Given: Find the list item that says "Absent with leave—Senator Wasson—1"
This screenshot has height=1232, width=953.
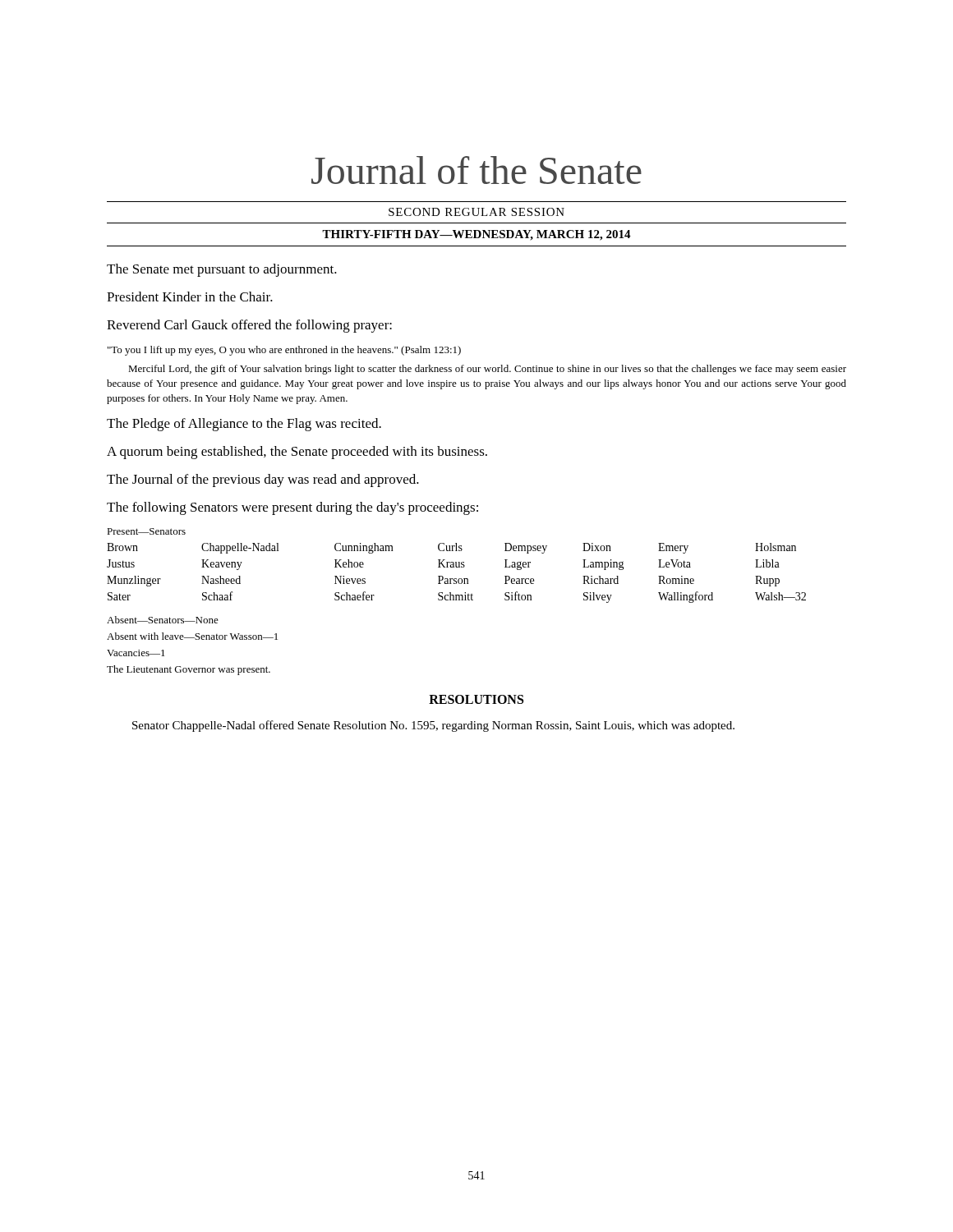Looking at the screenshot, I should point(193,636).
